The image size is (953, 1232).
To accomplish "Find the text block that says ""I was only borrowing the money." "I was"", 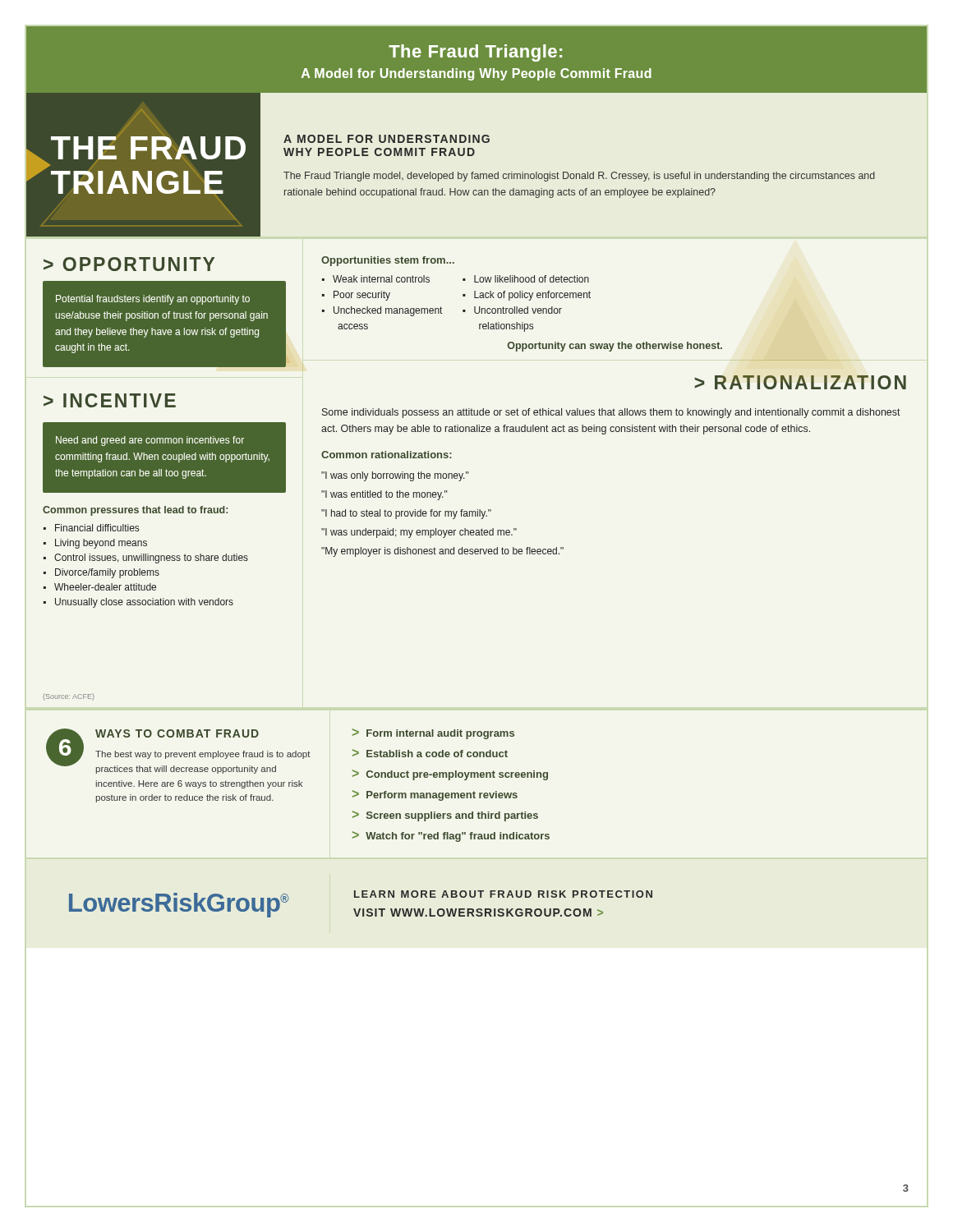I will 395,476.
